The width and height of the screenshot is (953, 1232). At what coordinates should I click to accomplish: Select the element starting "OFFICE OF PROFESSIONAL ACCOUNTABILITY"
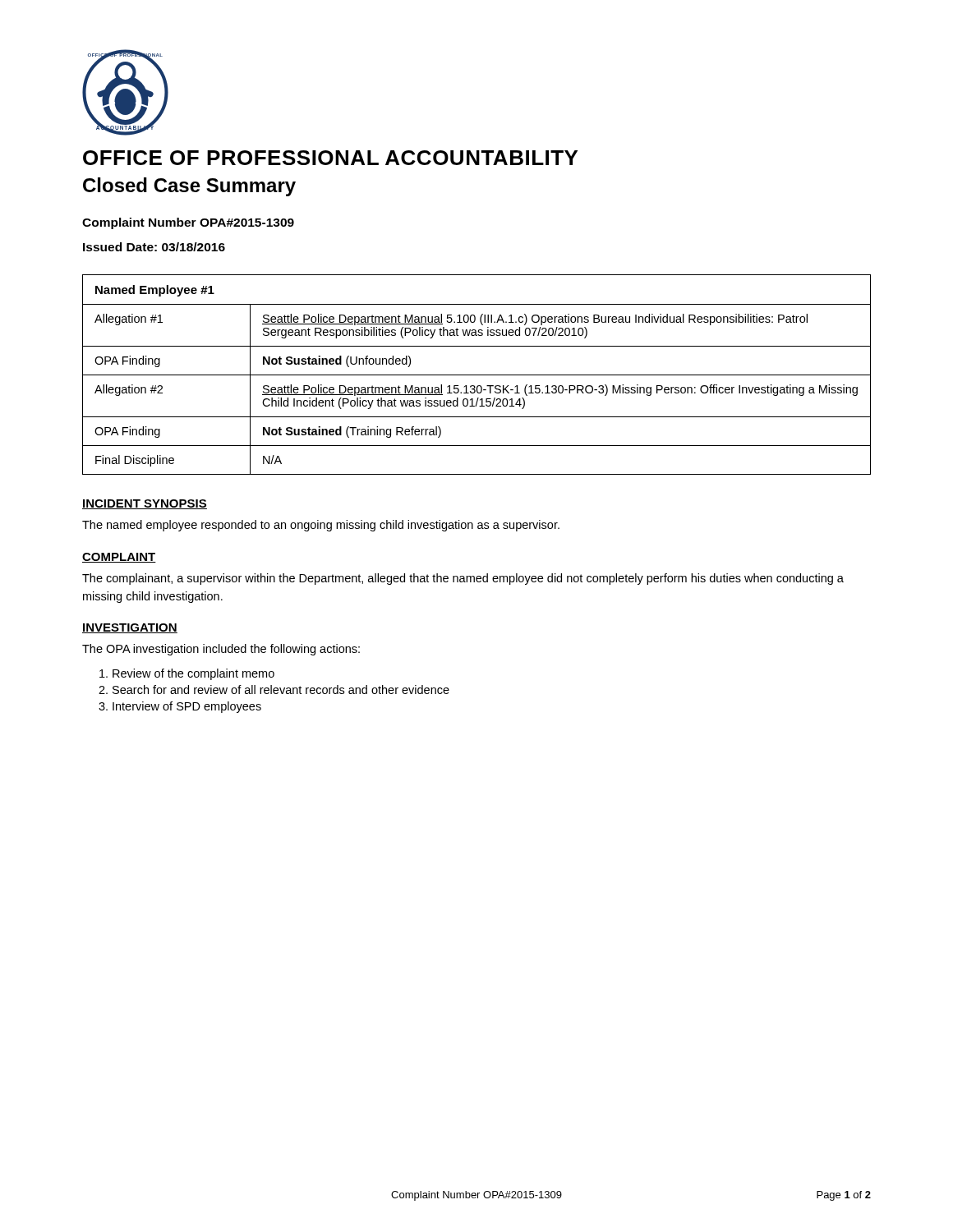pos(330,158)
